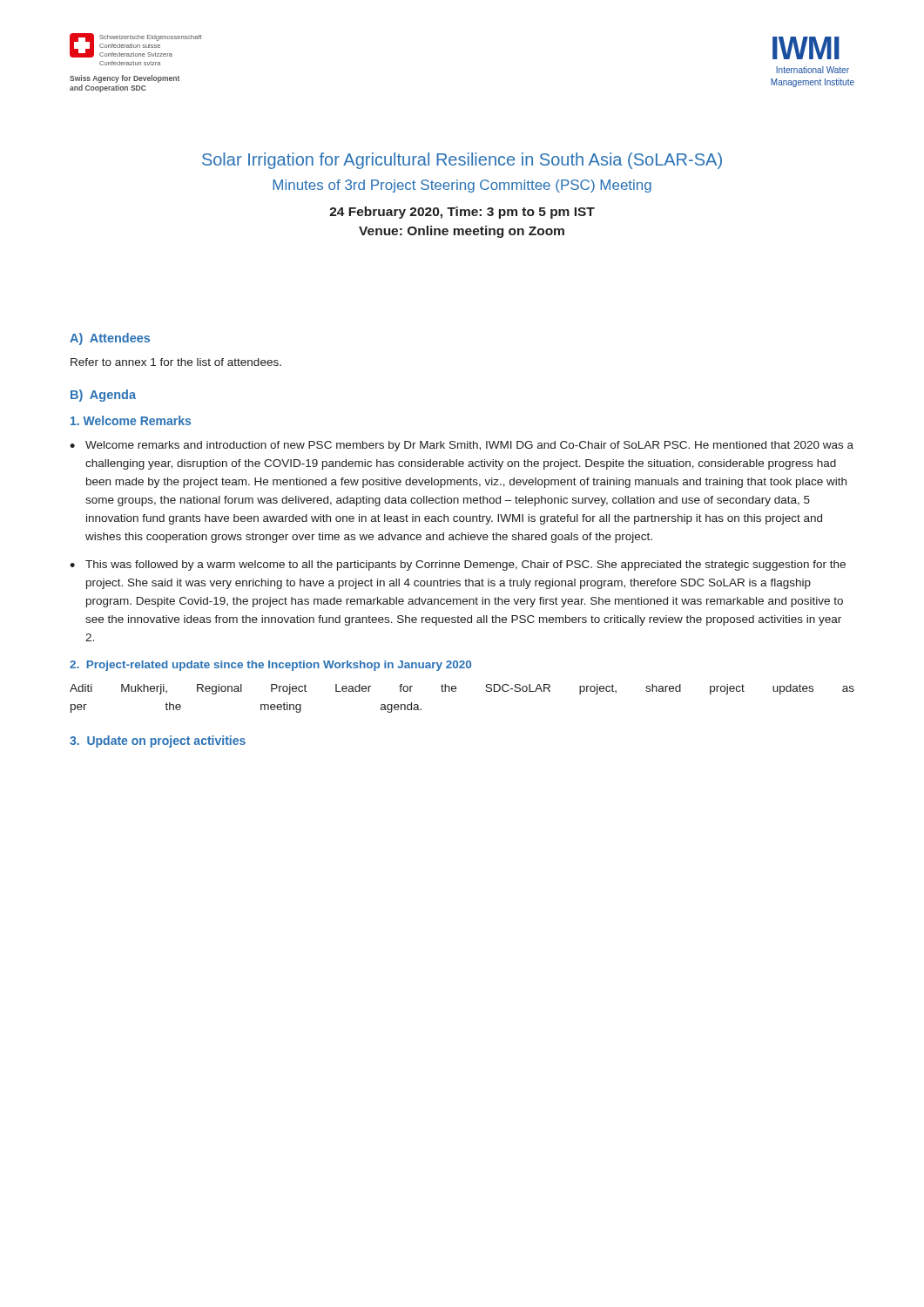Point to the block starting "Aditi Mukherji, Regional Project Leader"

click(x=462, y=697)
